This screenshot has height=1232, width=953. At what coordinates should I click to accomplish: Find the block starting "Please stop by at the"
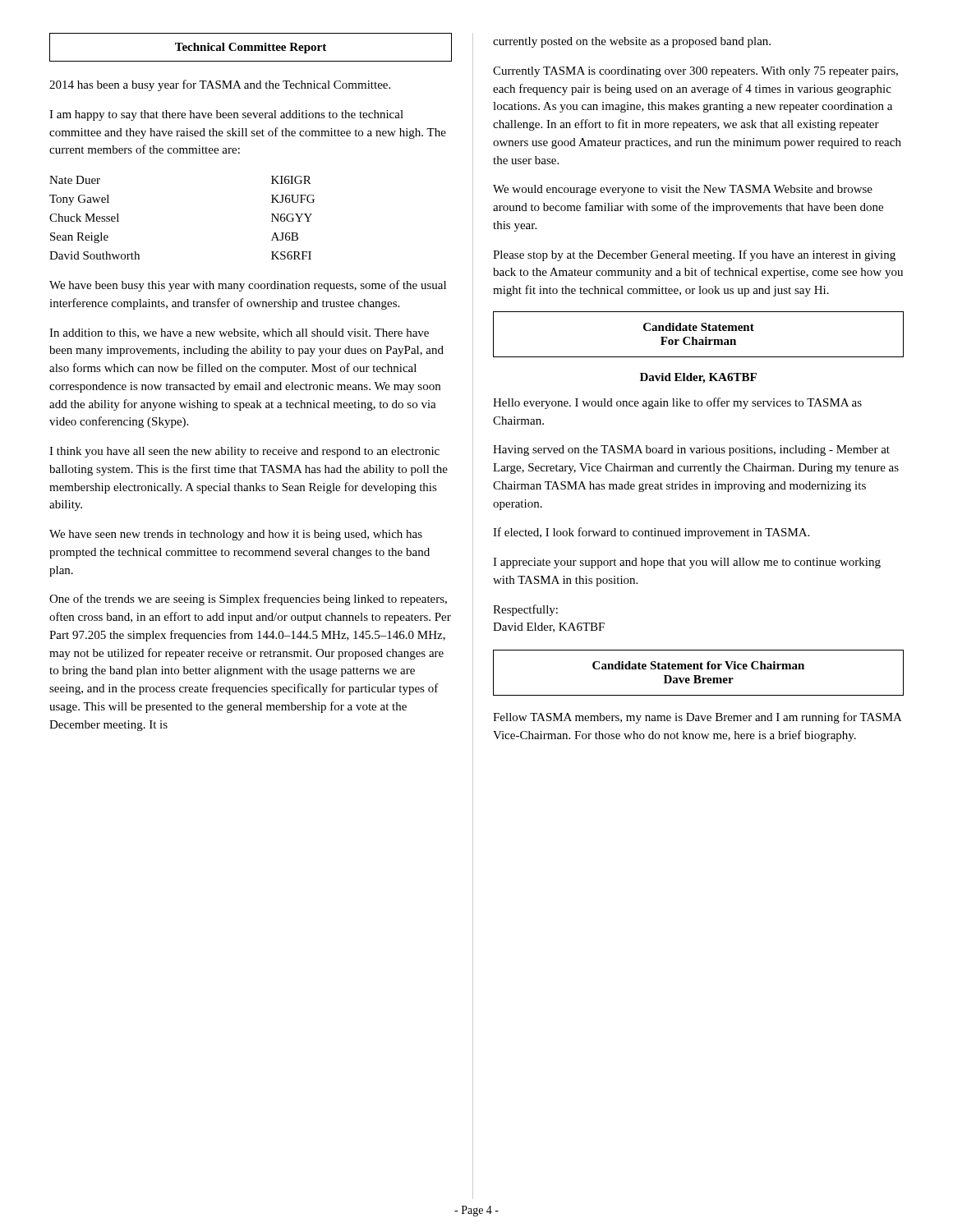click(698, 272)
